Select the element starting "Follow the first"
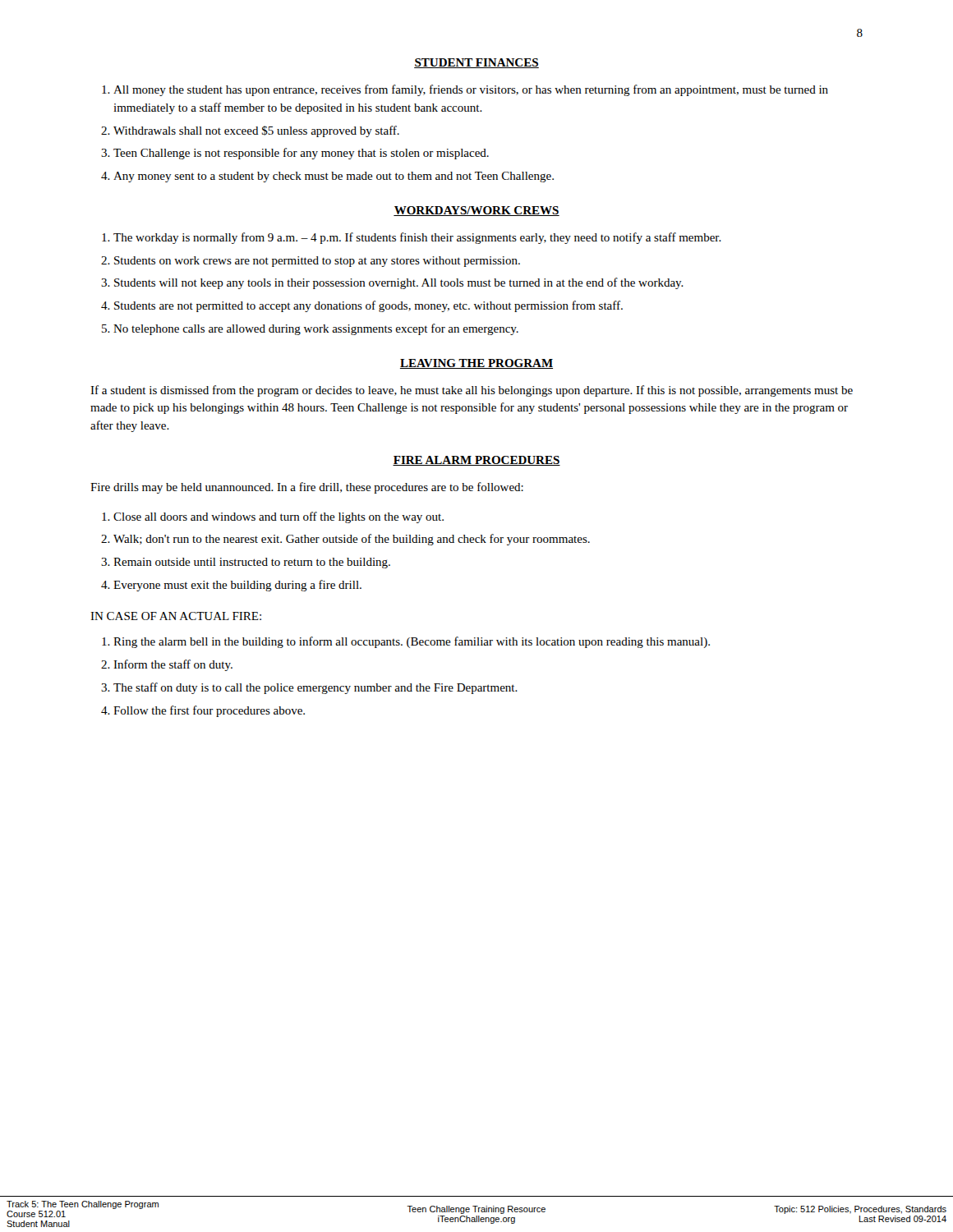 tap(210, 710)
